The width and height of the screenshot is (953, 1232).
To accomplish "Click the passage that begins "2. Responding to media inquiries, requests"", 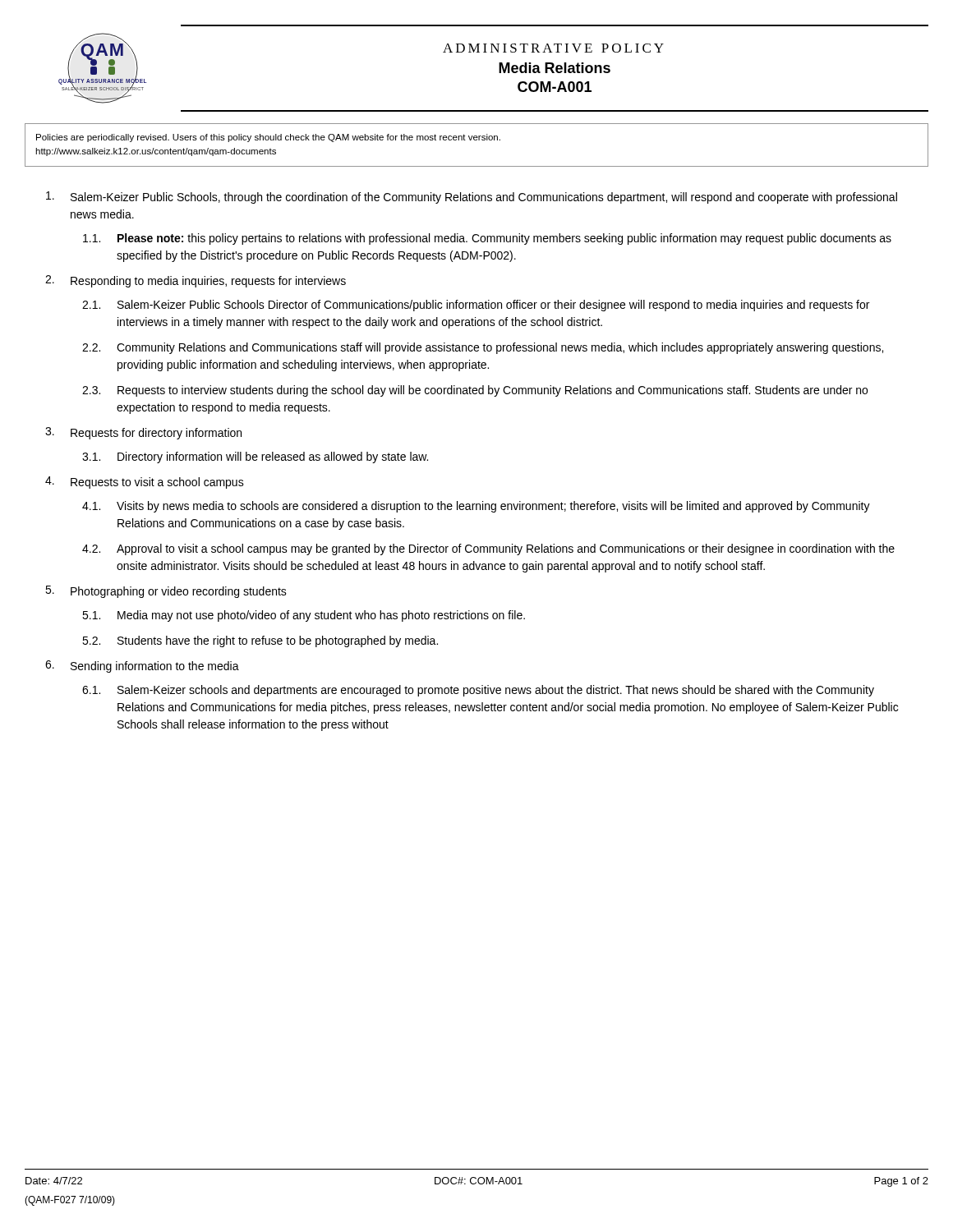I will (x=196, y=281).
